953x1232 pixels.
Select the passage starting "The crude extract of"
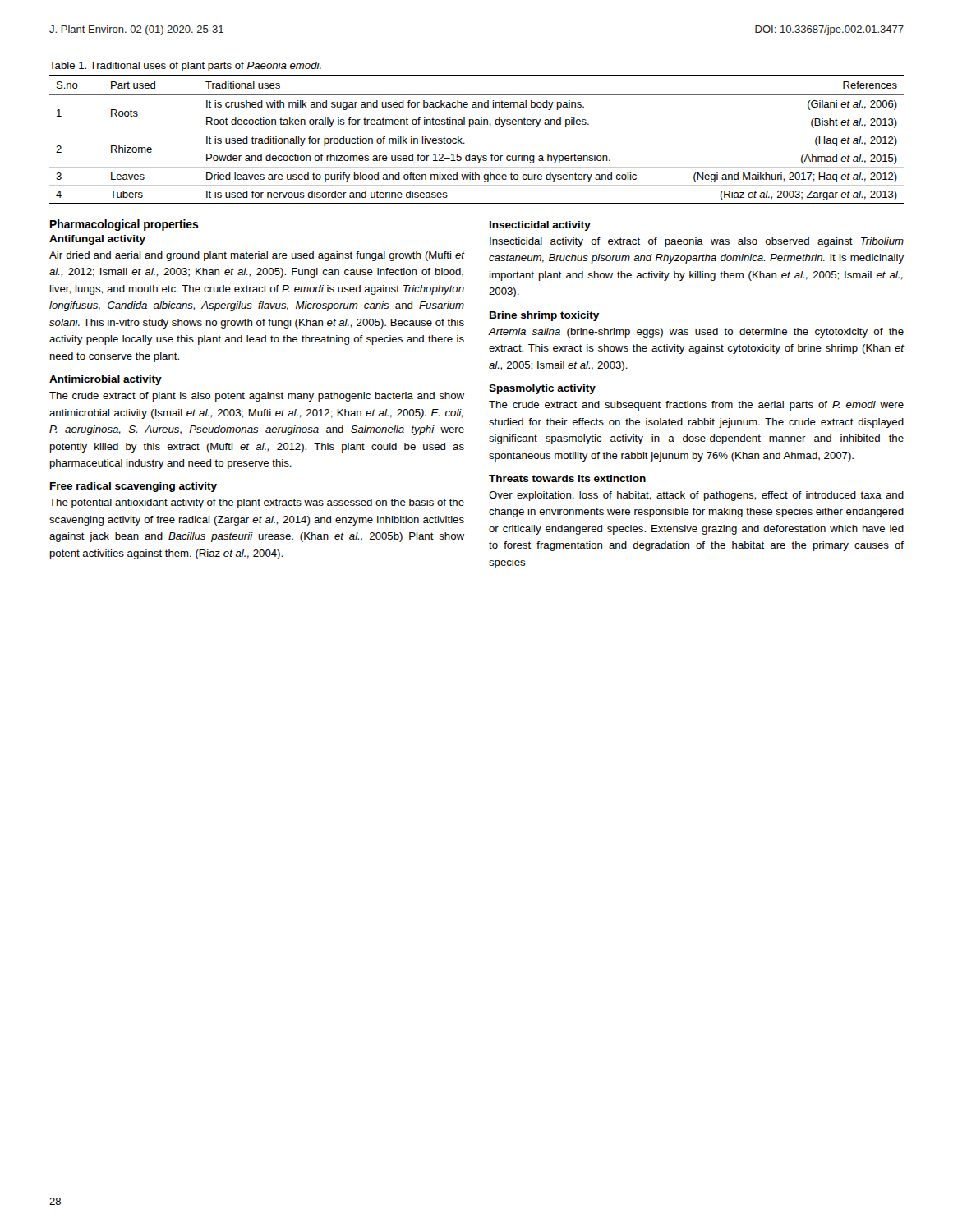pos(257,429)
